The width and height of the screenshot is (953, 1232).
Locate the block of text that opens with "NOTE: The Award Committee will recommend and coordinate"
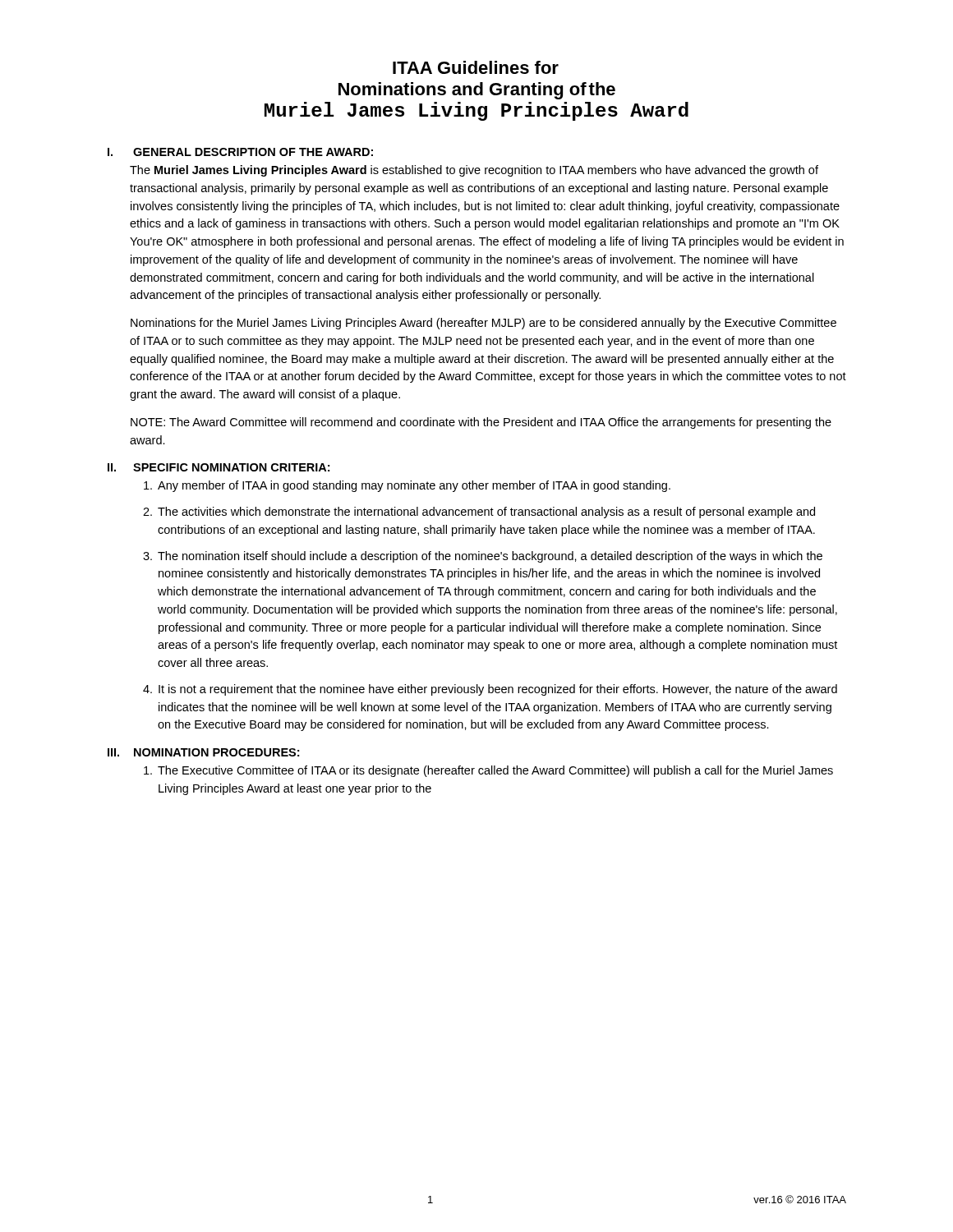(481, 431)
